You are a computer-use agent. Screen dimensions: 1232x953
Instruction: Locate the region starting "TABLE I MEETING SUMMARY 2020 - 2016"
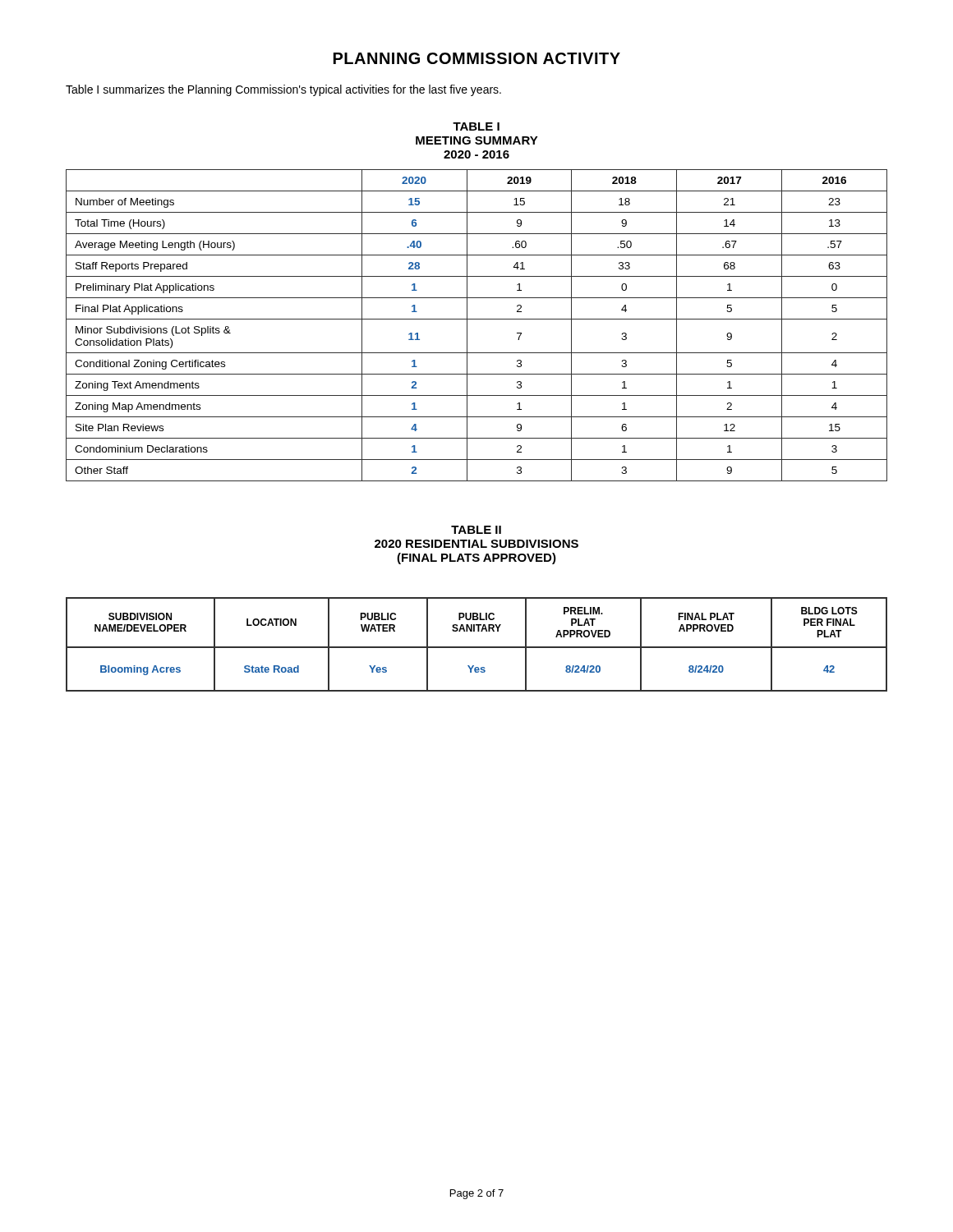point(476,140)
